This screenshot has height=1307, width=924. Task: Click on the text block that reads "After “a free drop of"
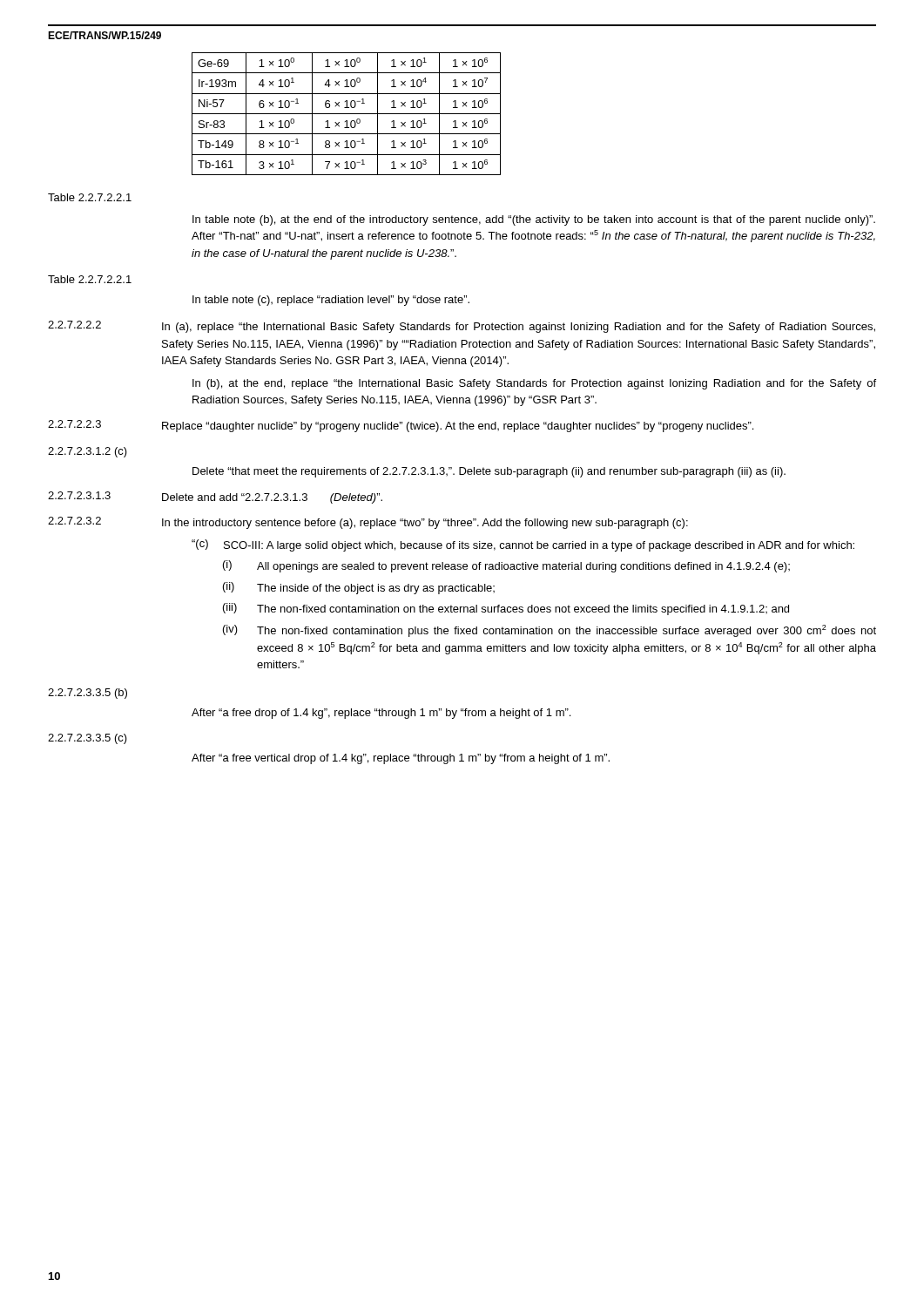point(382,712)
